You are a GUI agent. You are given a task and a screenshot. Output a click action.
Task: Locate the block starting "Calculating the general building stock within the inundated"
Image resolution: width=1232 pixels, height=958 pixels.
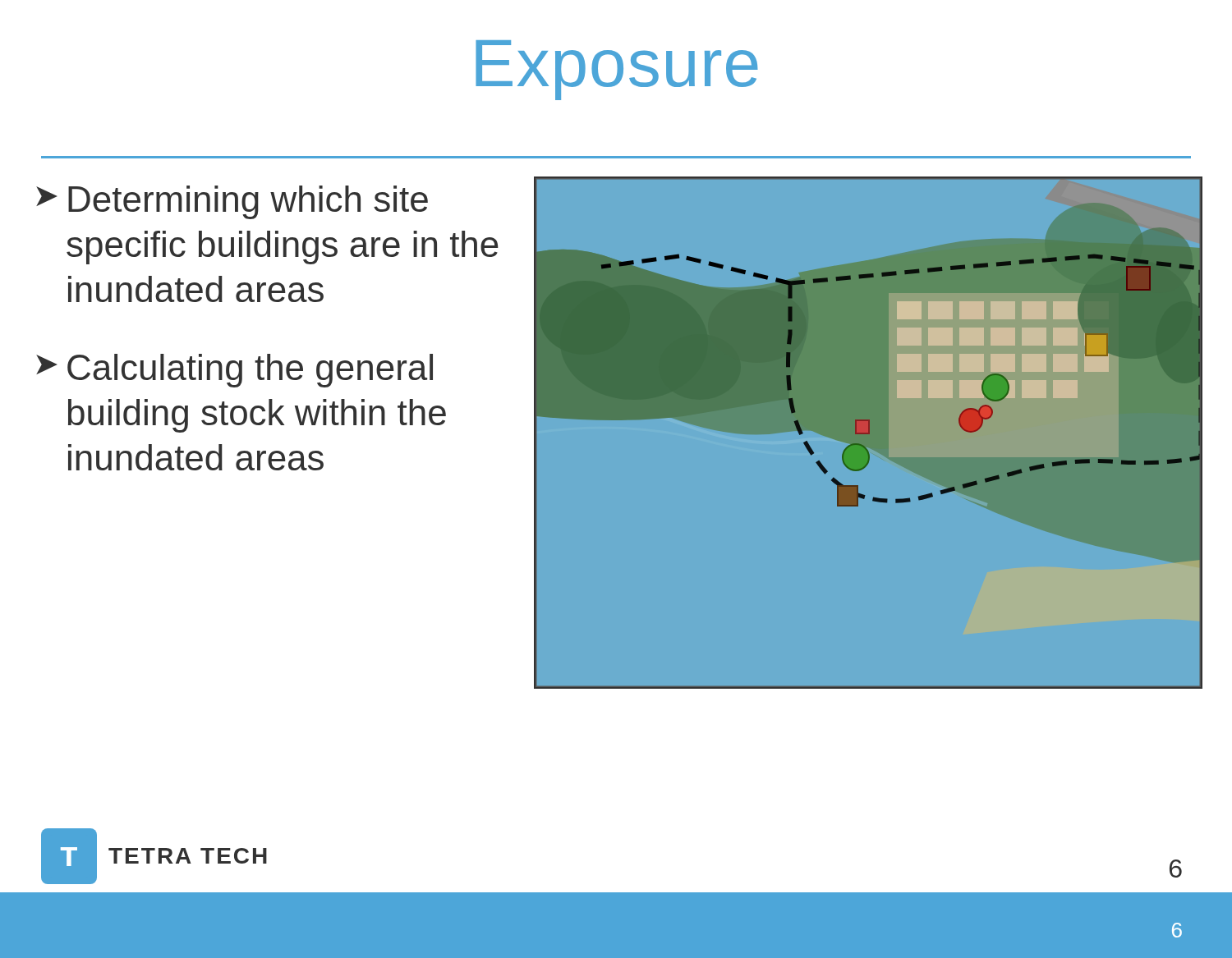pyautogui.click(x=257, y=413)
